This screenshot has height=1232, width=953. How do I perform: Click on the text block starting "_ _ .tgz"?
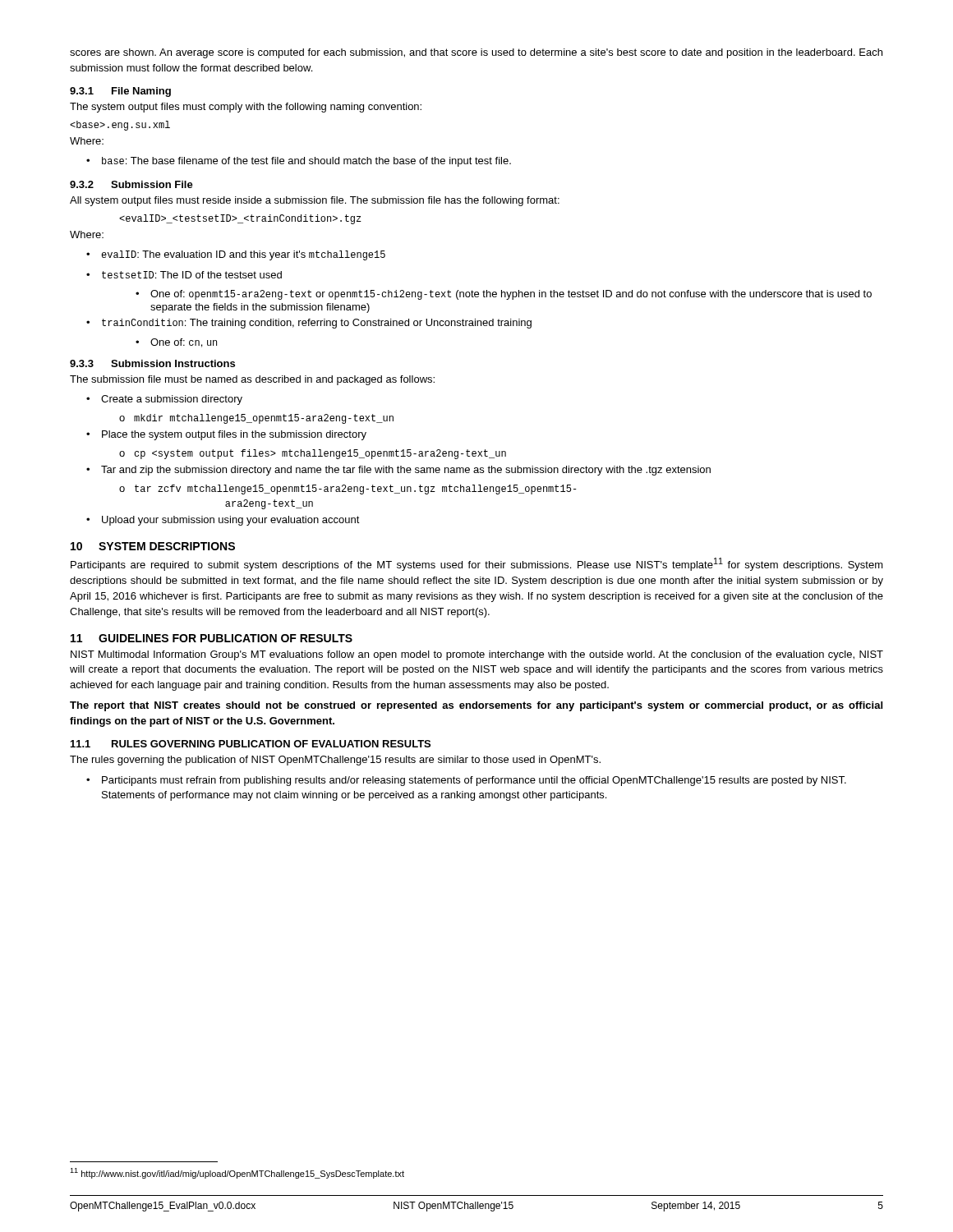240,219
